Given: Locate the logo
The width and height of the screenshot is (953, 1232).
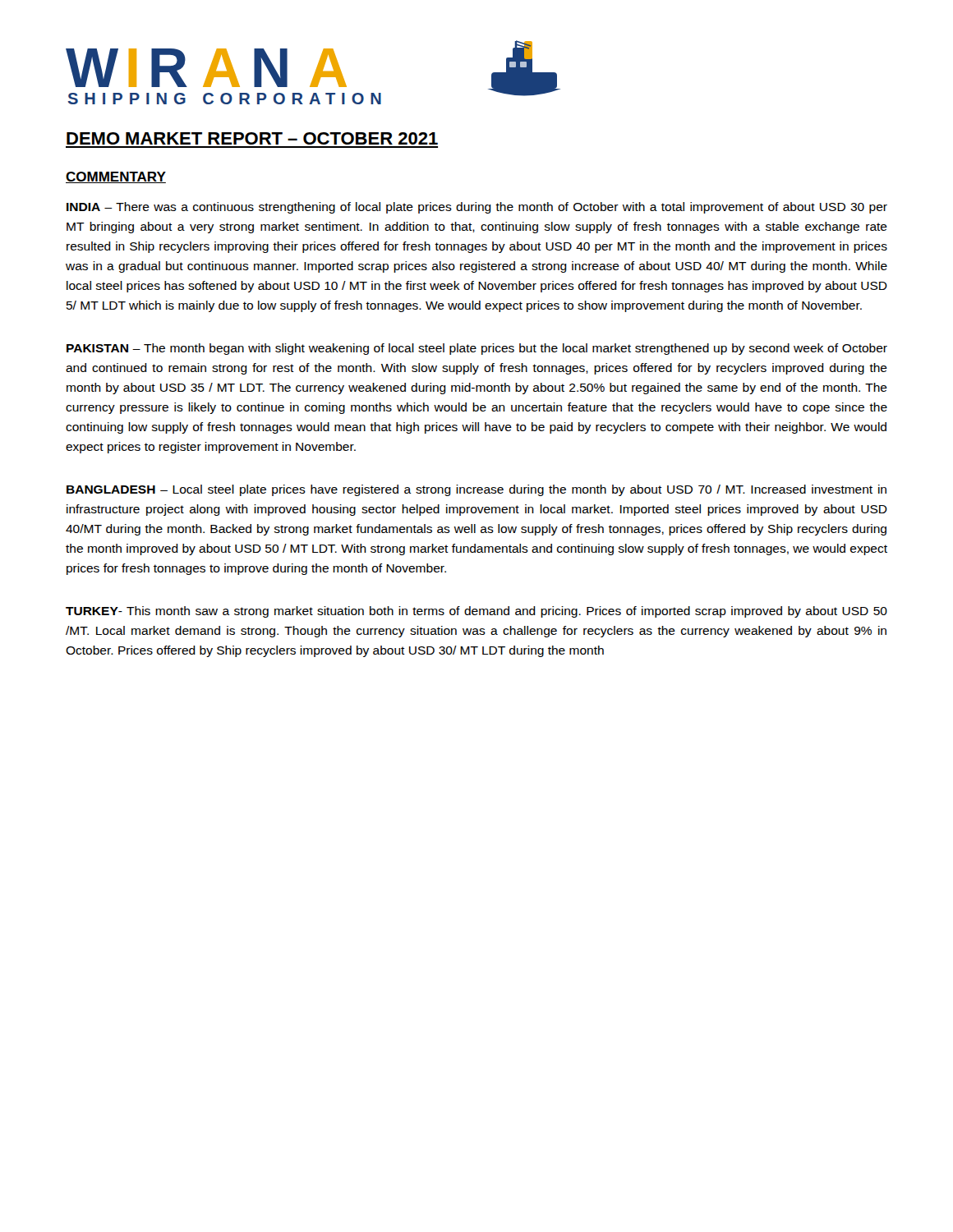Looking at the screenshot, I should point(476,73).
